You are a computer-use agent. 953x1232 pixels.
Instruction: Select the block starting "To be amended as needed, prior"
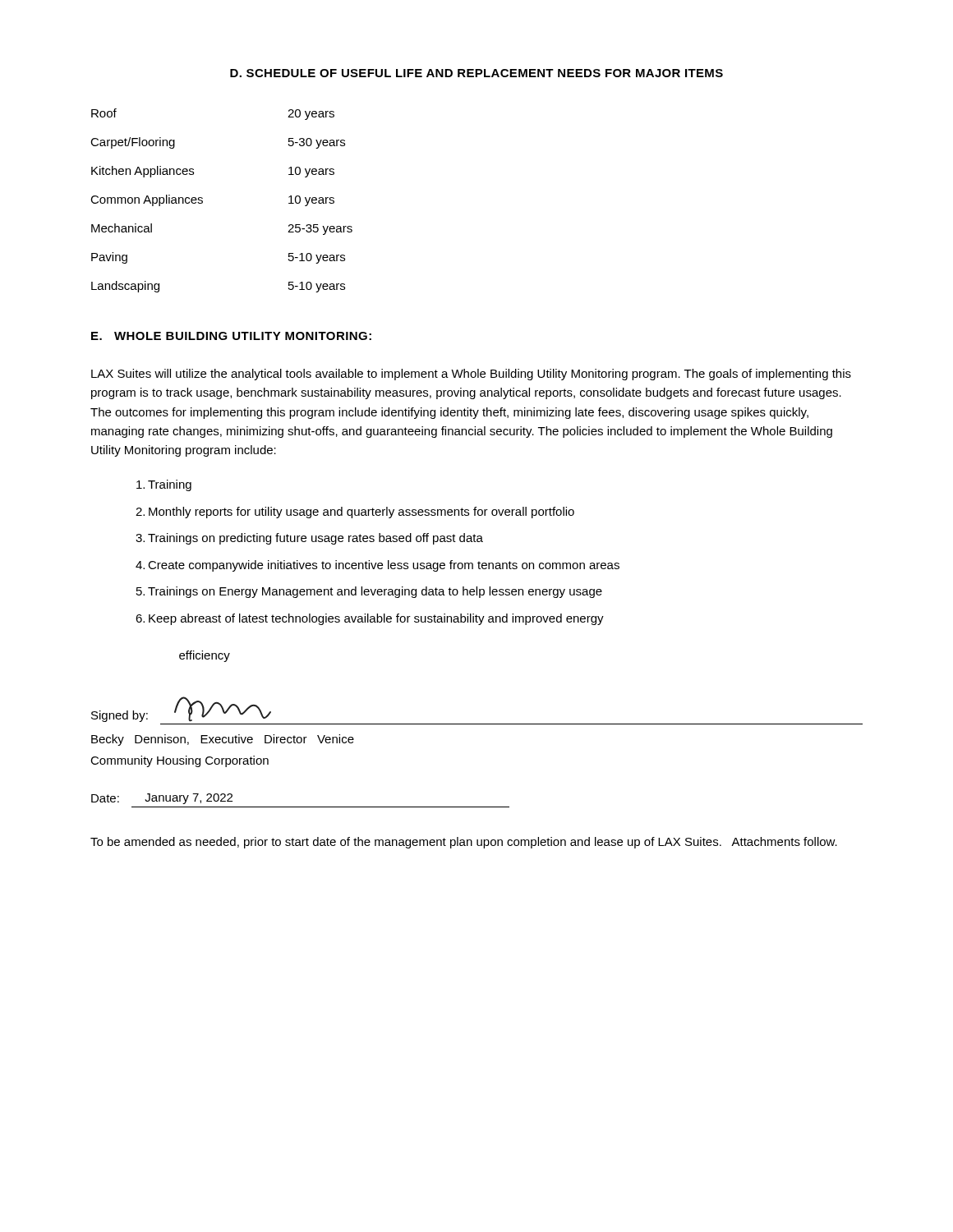tap(464, 841)
